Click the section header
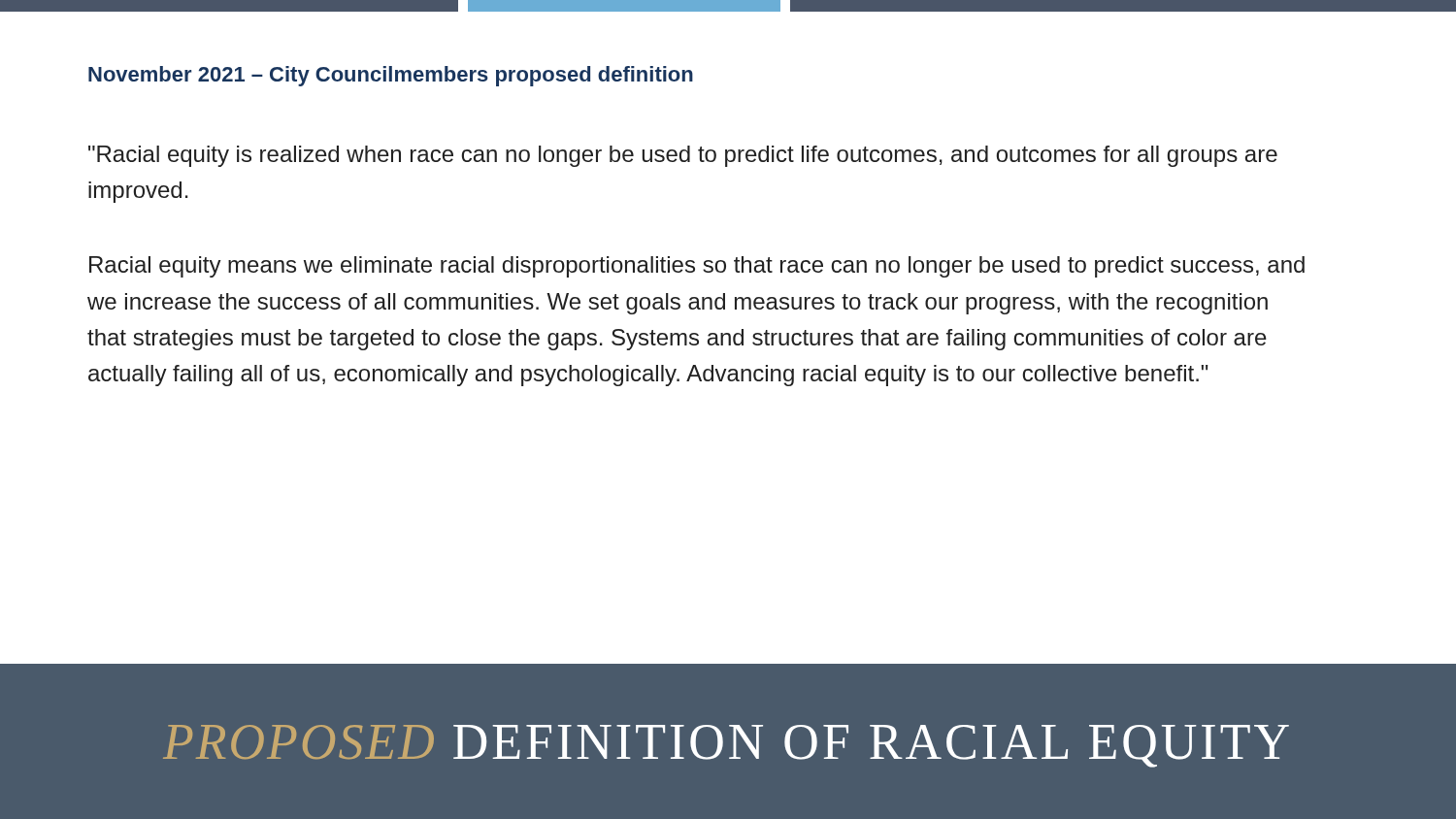 [391, 74]
